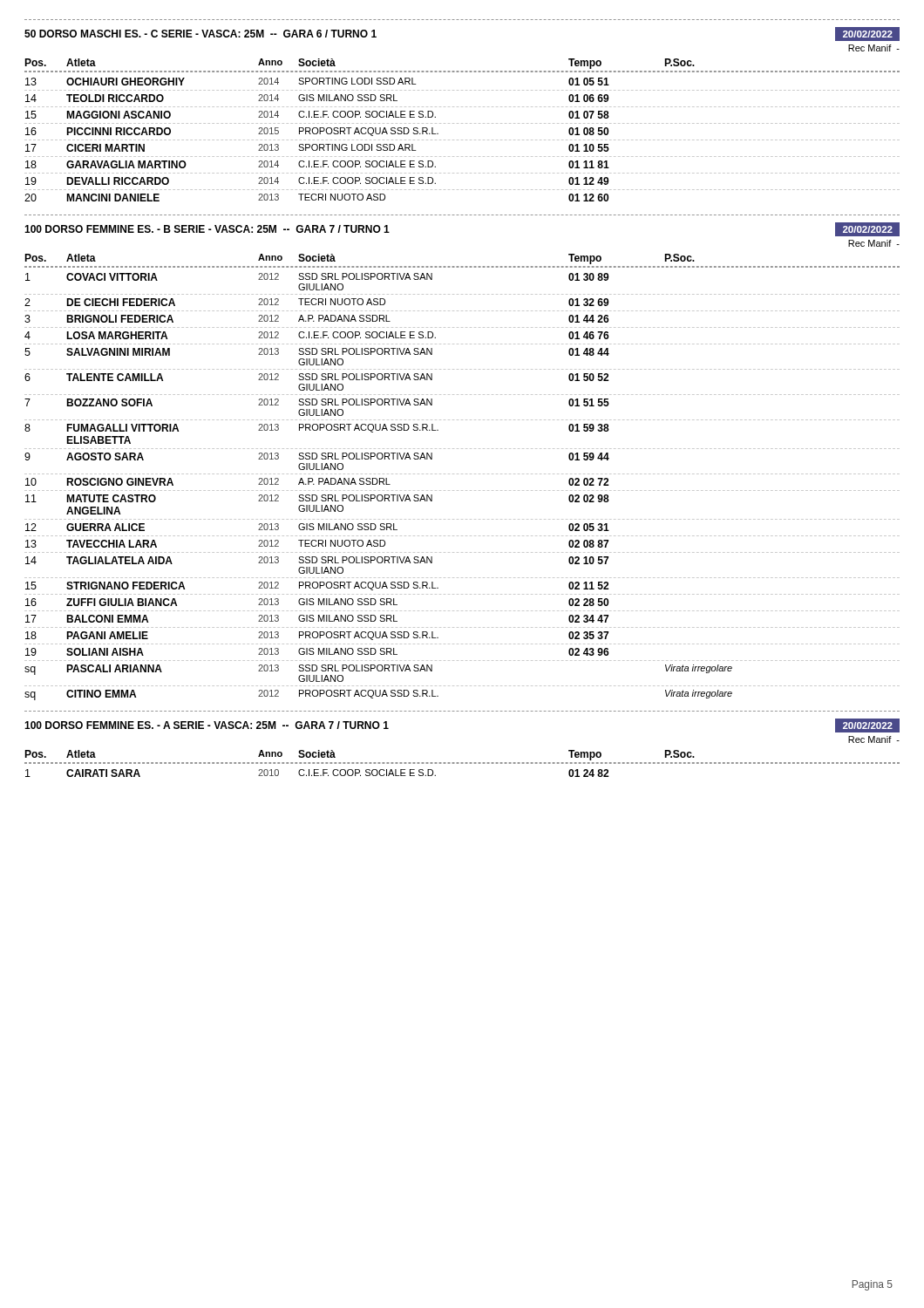Point to the passage starting "50 DORSO MASCHI ES. - C SERIE"
The height and width of the screenshot is (1308, 924).
pyautogui.click(x=201, y=34)
